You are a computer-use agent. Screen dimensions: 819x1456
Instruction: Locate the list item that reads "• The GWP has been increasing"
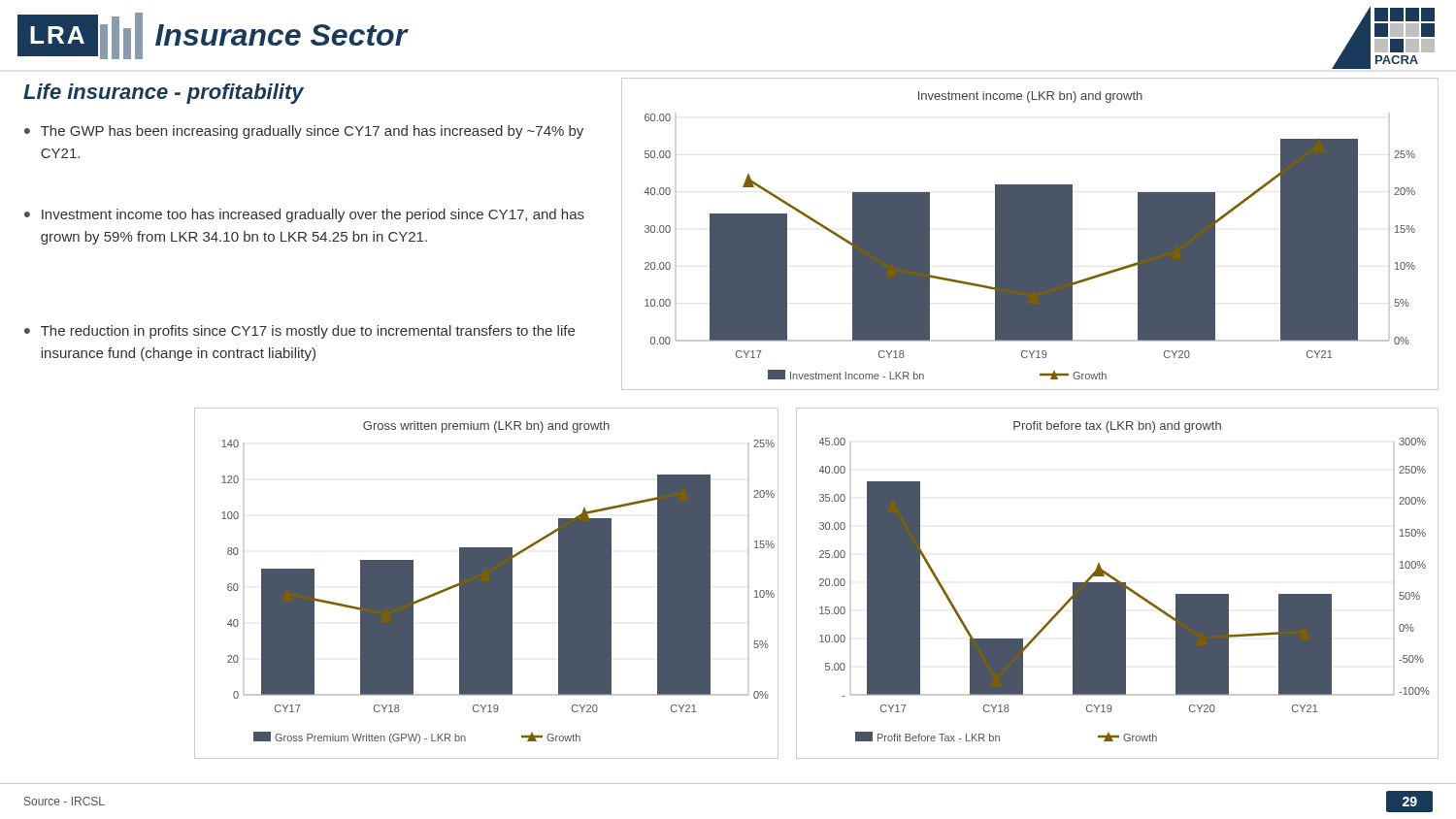point(310,142)
